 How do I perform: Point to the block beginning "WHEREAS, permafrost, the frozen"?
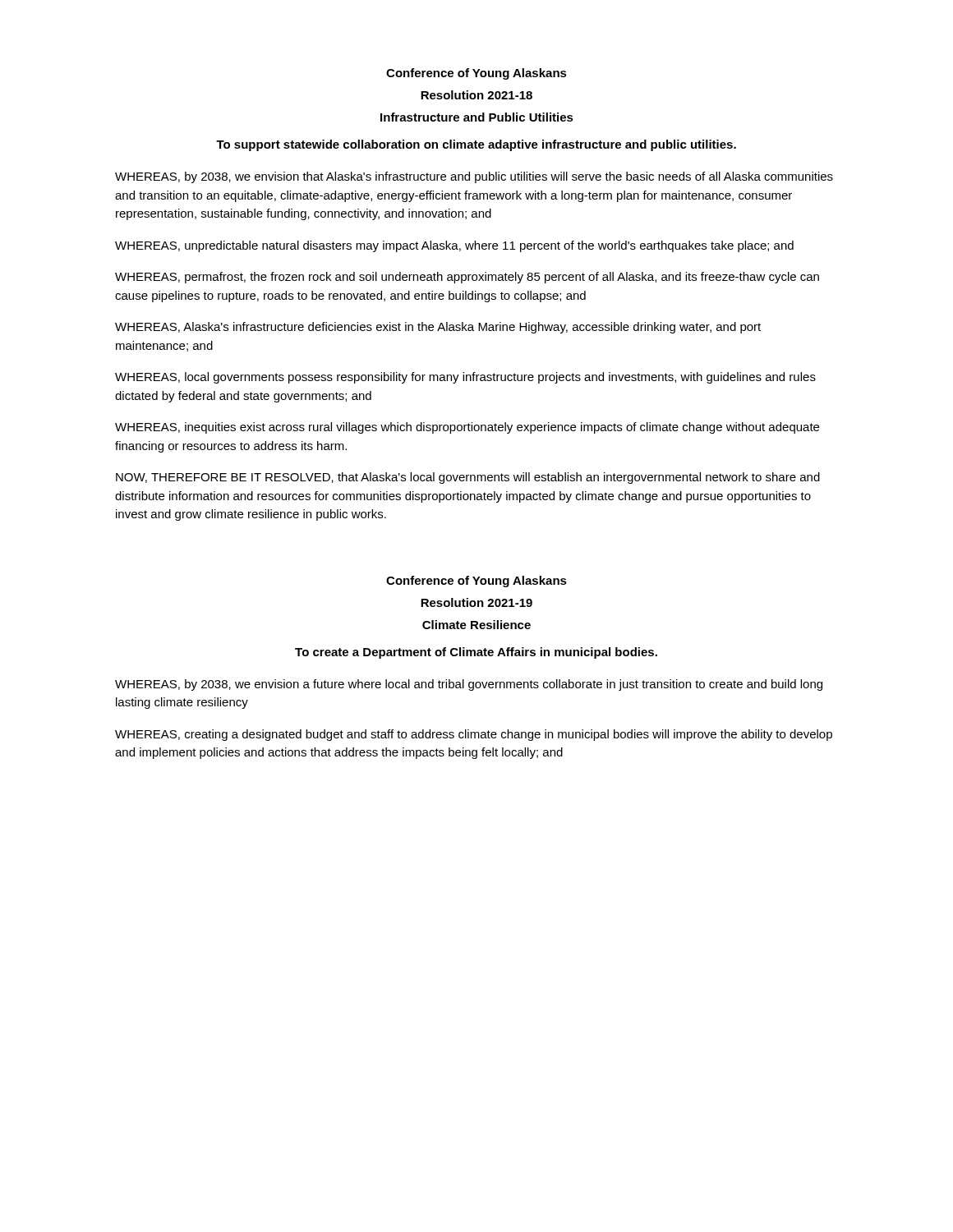467,286
